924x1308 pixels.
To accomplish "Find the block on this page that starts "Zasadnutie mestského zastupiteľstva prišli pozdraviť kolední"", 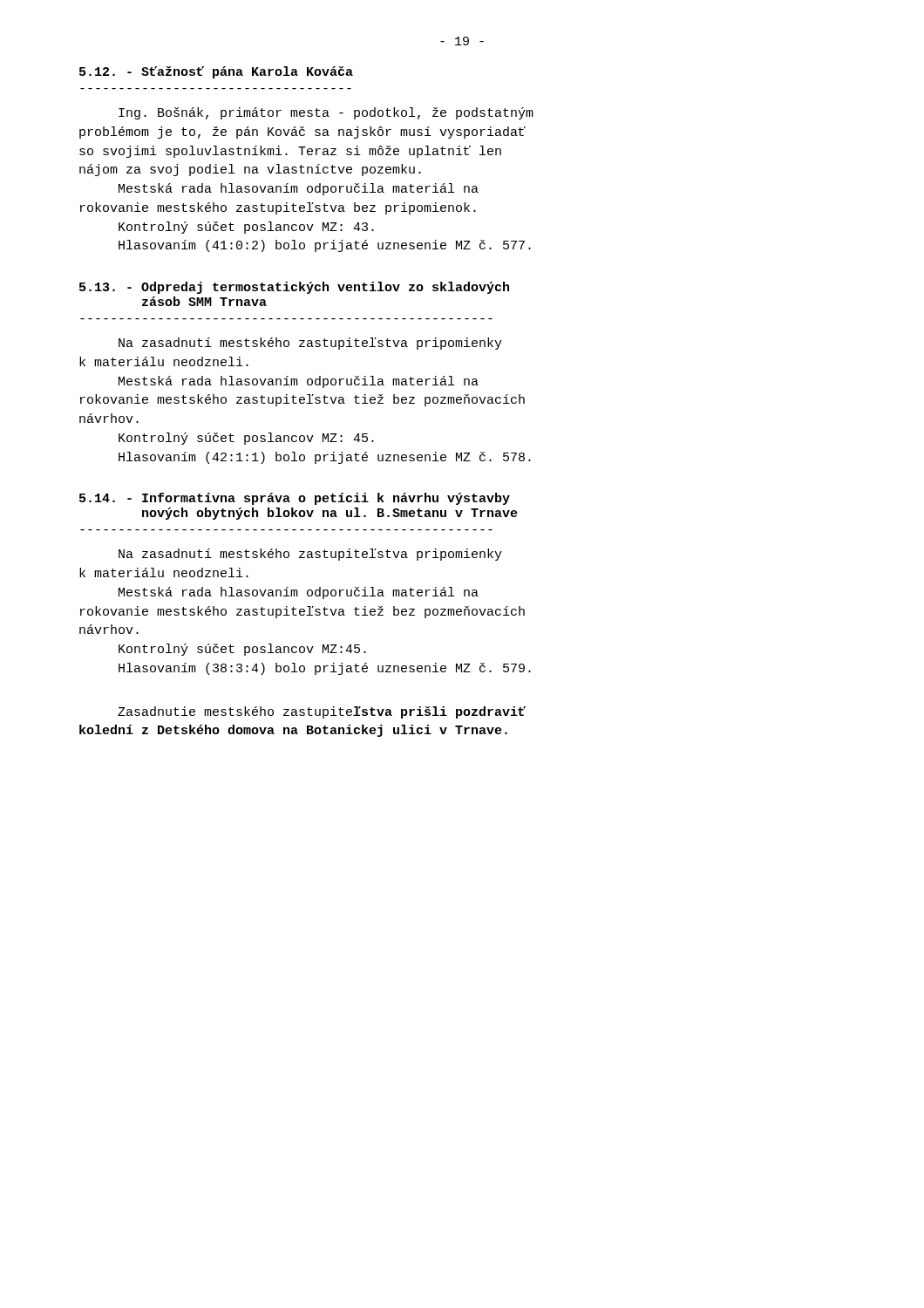I will tap(302, 722).
